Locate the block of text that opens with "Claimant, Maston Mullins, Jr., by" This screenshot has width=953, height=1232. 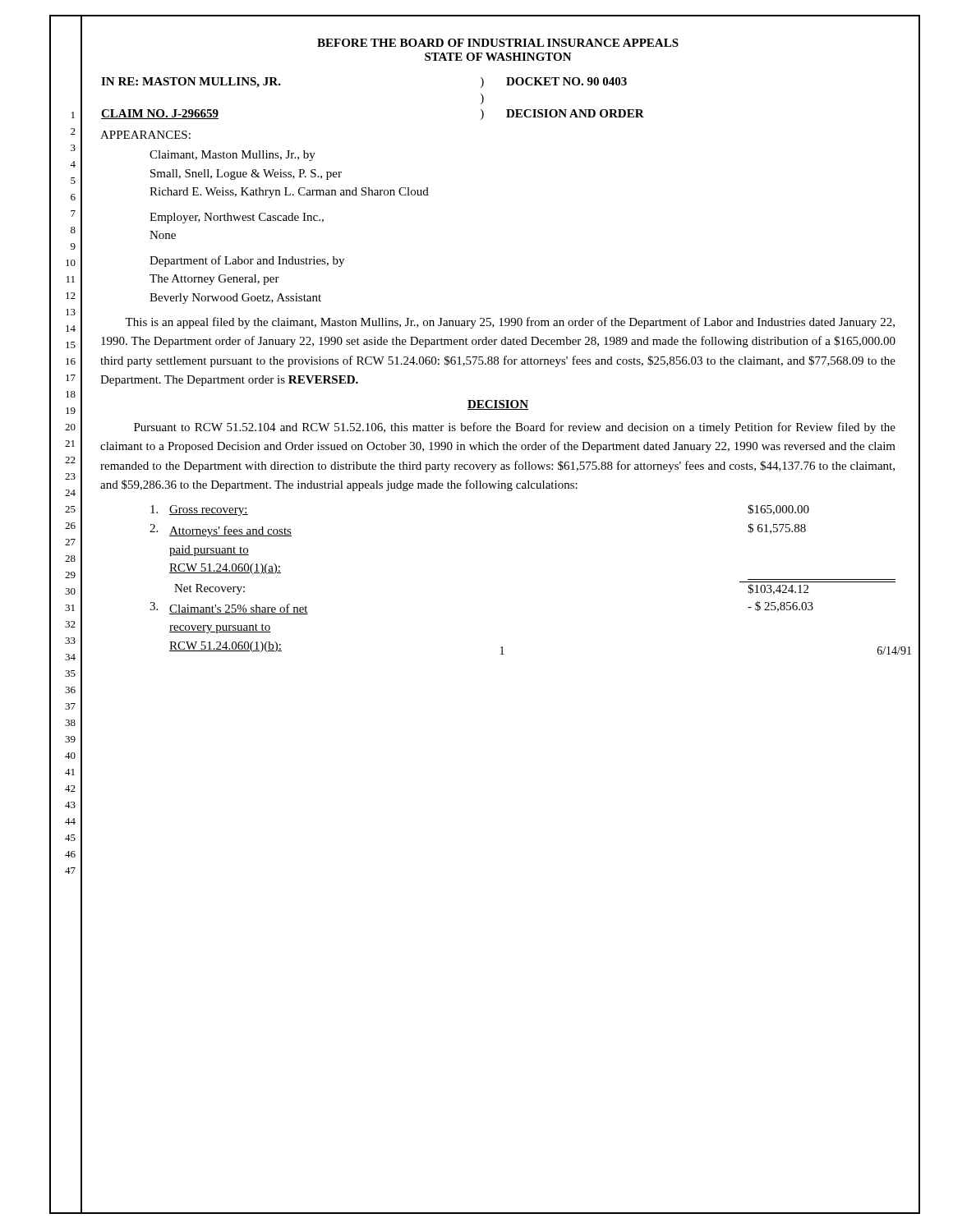coord(289,173)
